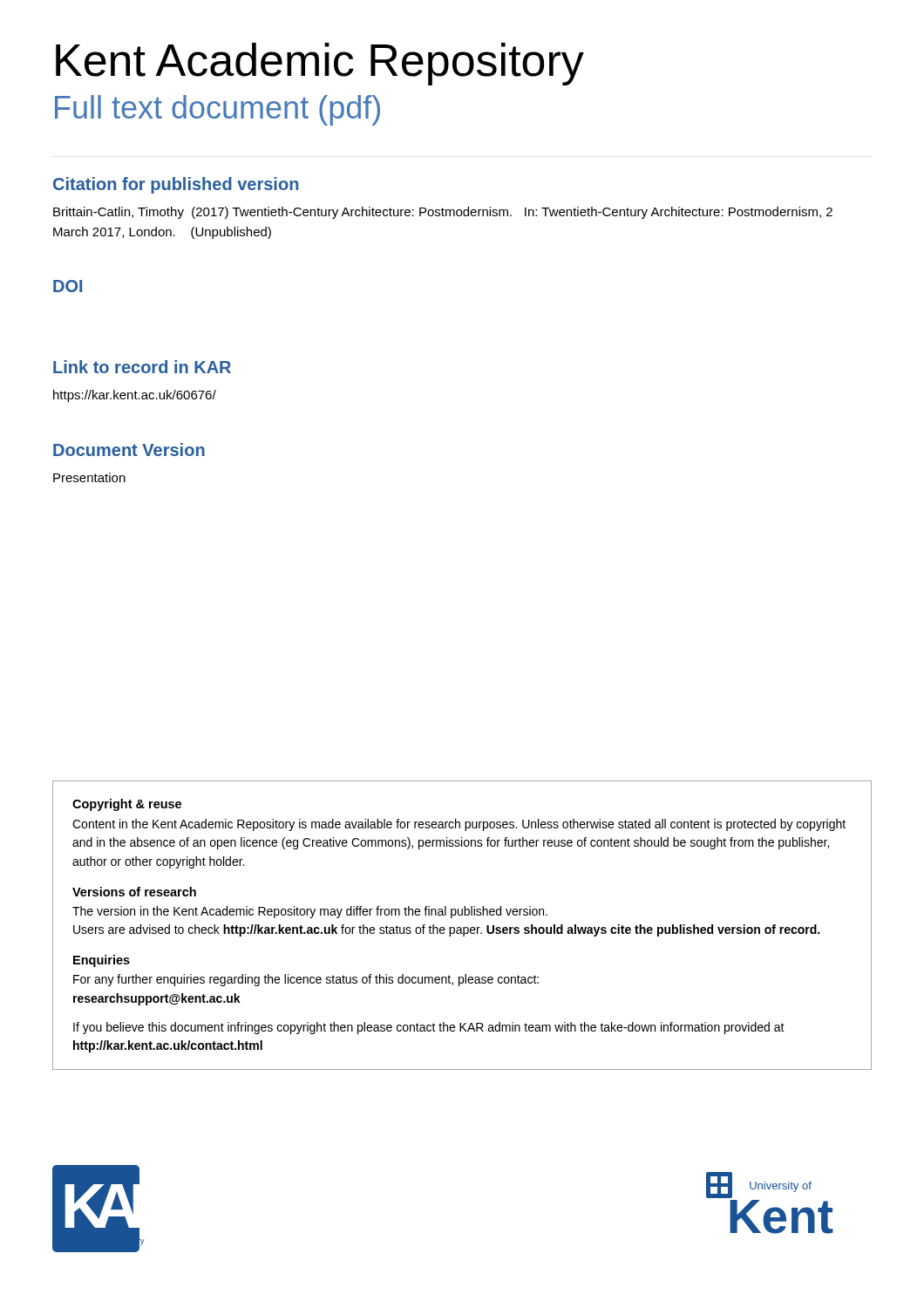Click on the block starting "Link to record in"
Screen dimensions: 1308x924
pyautogui.click(x=142, y=368)
